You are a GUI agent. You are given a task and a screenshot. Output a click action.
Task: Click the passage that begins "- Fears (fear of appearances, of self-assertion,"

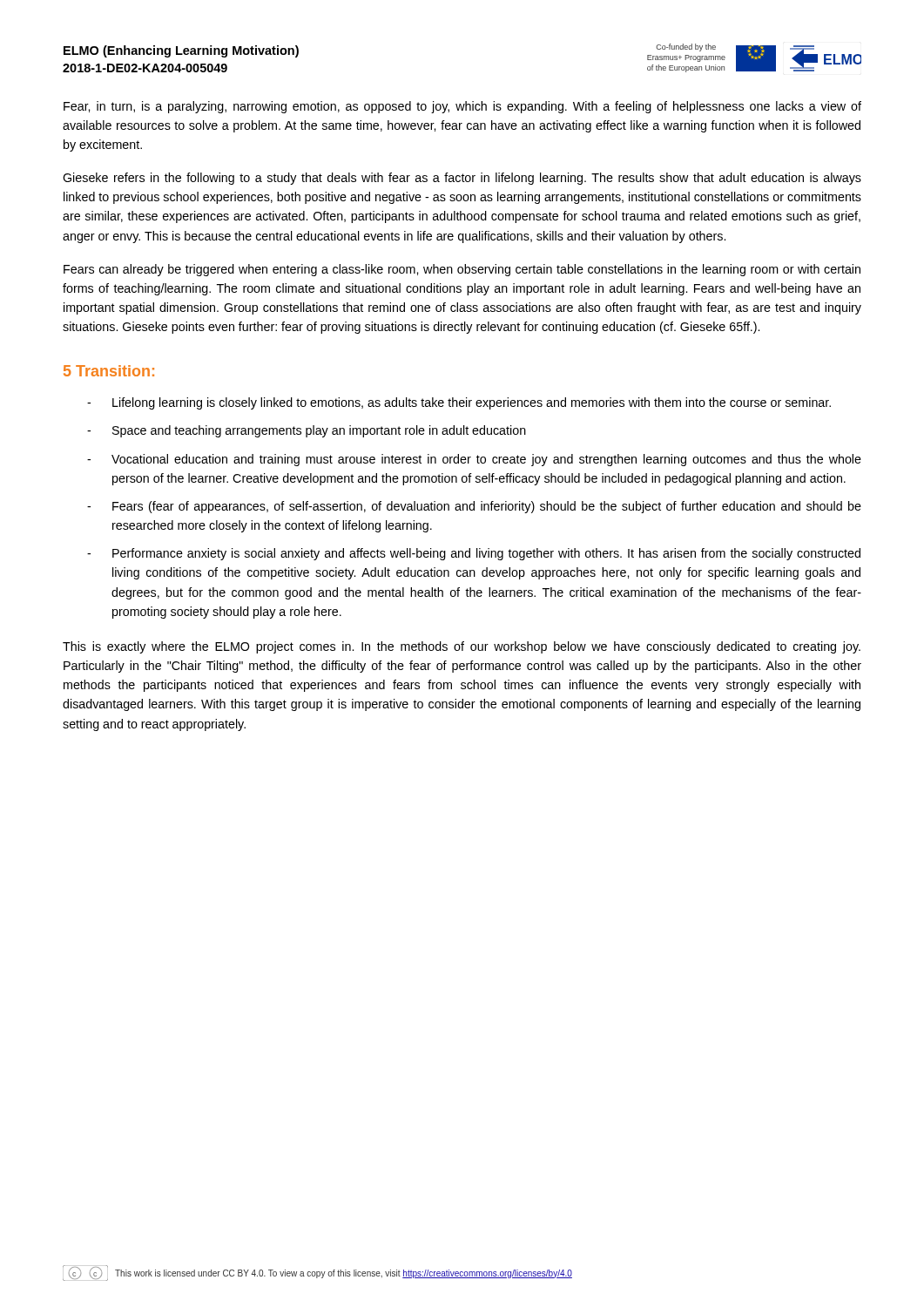pyautogui.click(x=474, y=516)
